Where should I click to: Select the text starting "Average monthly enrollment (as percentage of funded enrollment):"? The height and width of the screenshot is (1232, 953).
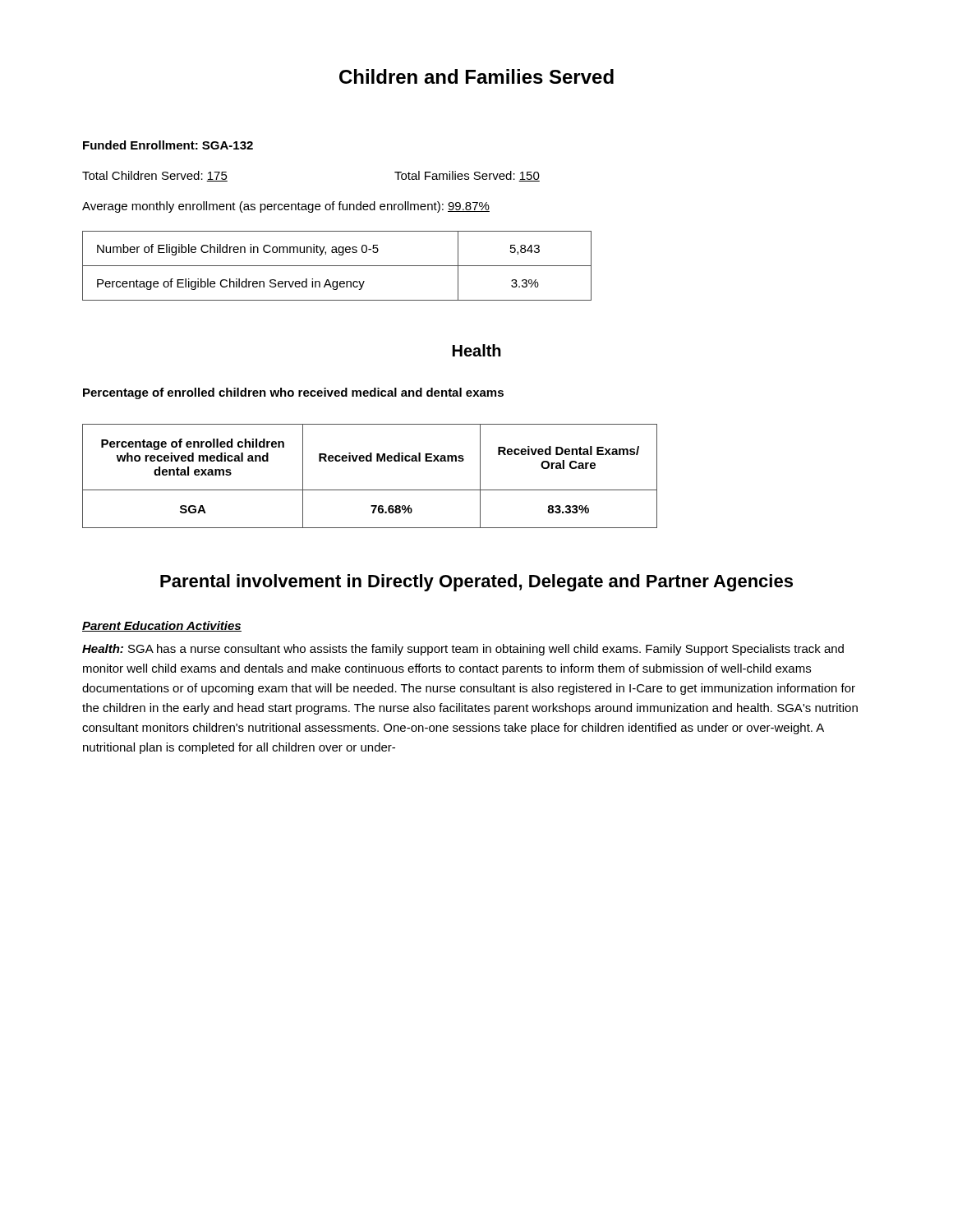coord(286,206)
